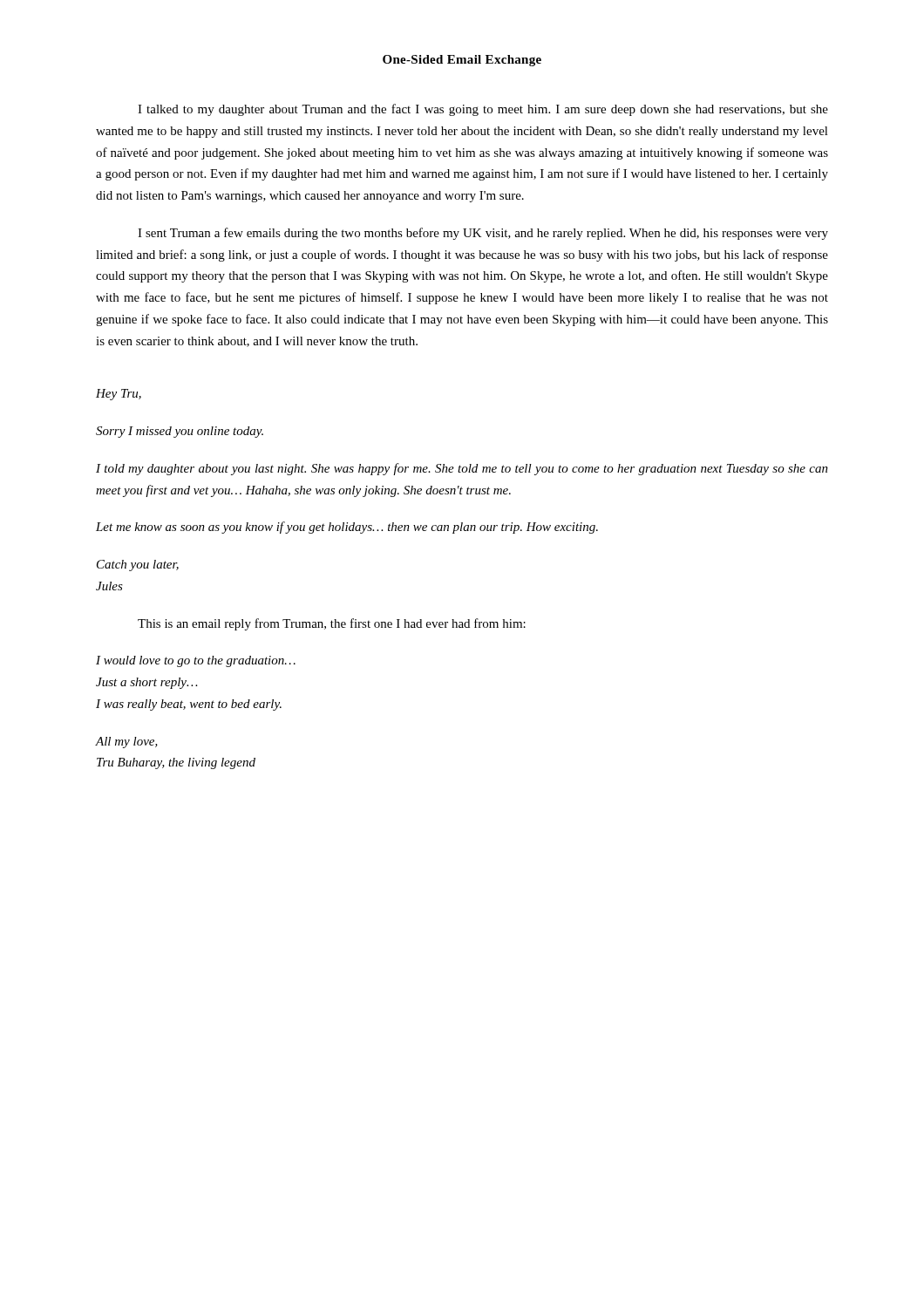The height and width of the screenshot is (1308, 924).
Task: Find the block on this page that starts "Let me know as soon as"
Action: [347, 527]
